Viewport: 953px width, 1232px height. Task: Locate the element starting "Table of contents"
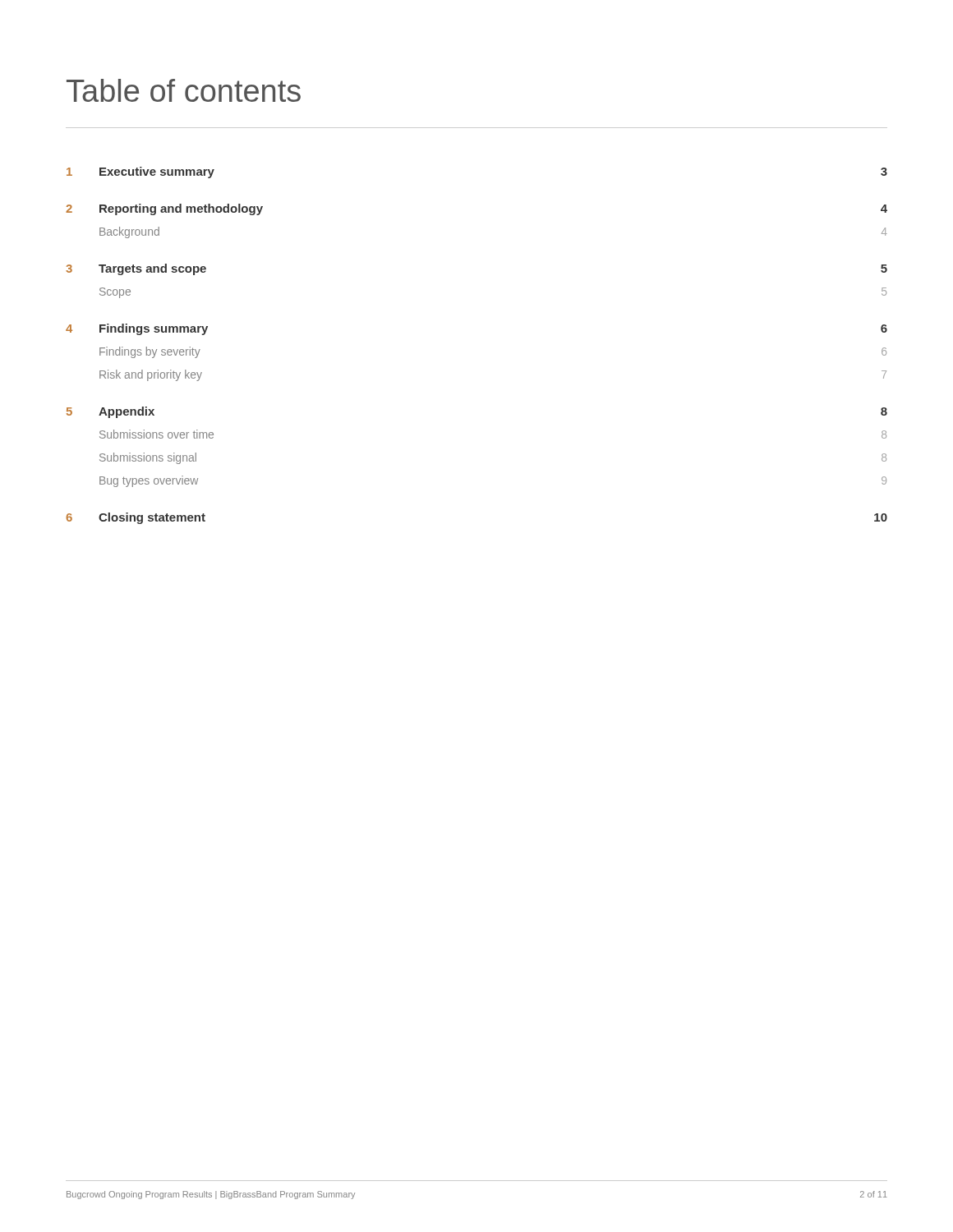pyautogui.click(x=184, y=91)
